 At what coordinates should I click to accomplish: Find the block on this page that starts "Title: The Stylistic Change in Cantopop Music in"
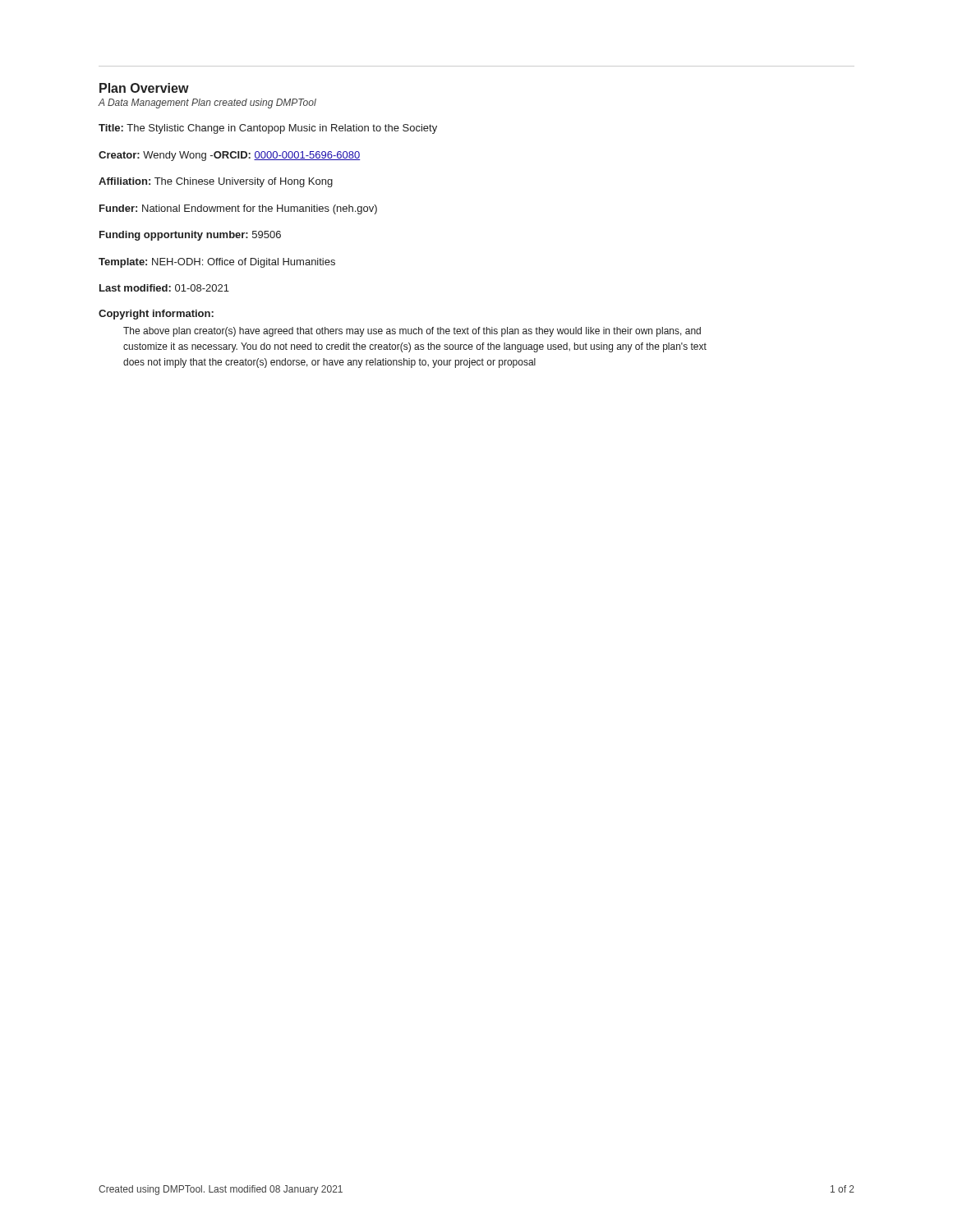(x=268, y=128)
